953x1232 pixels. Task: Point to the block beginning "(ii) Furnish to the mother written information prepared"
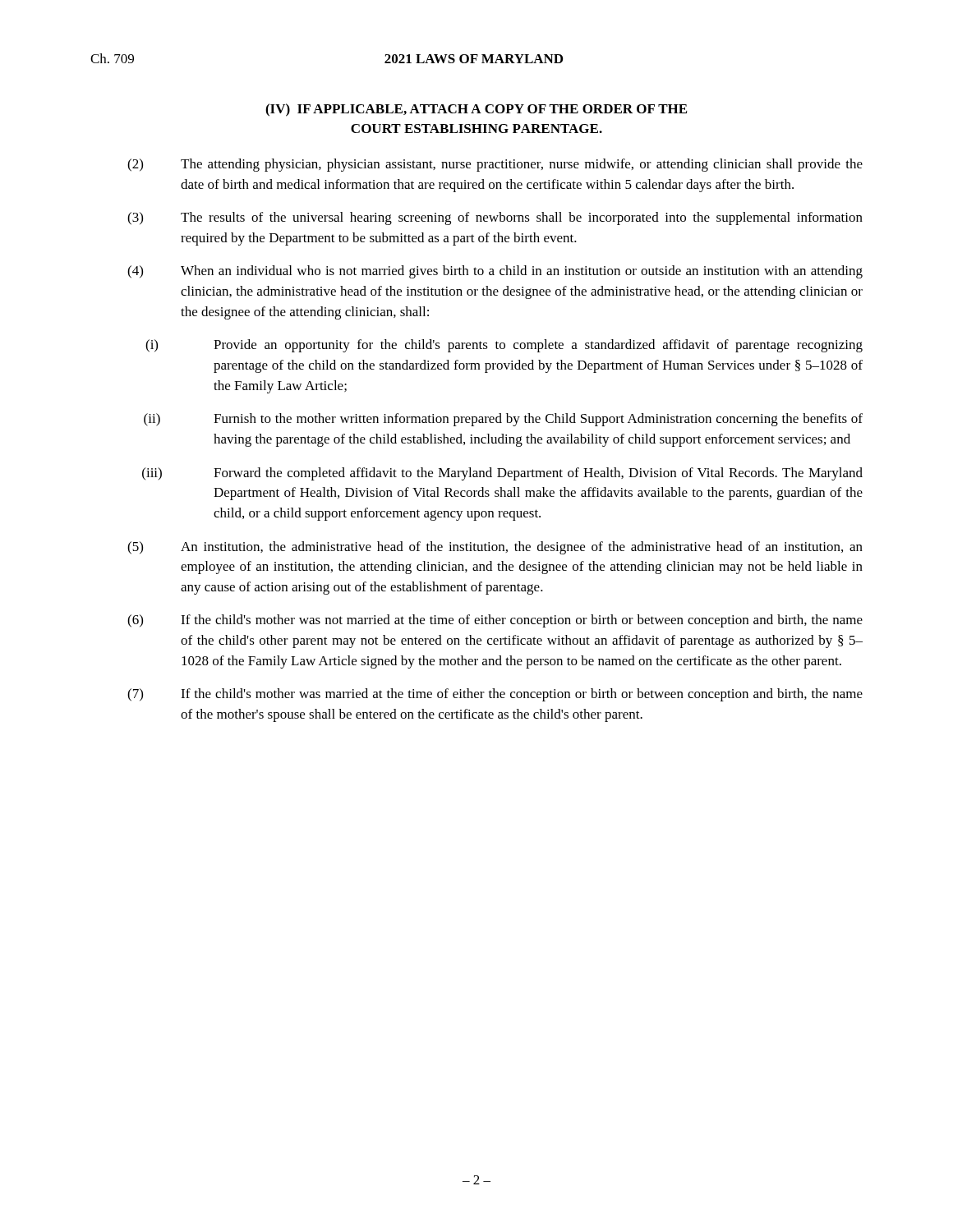476,430
